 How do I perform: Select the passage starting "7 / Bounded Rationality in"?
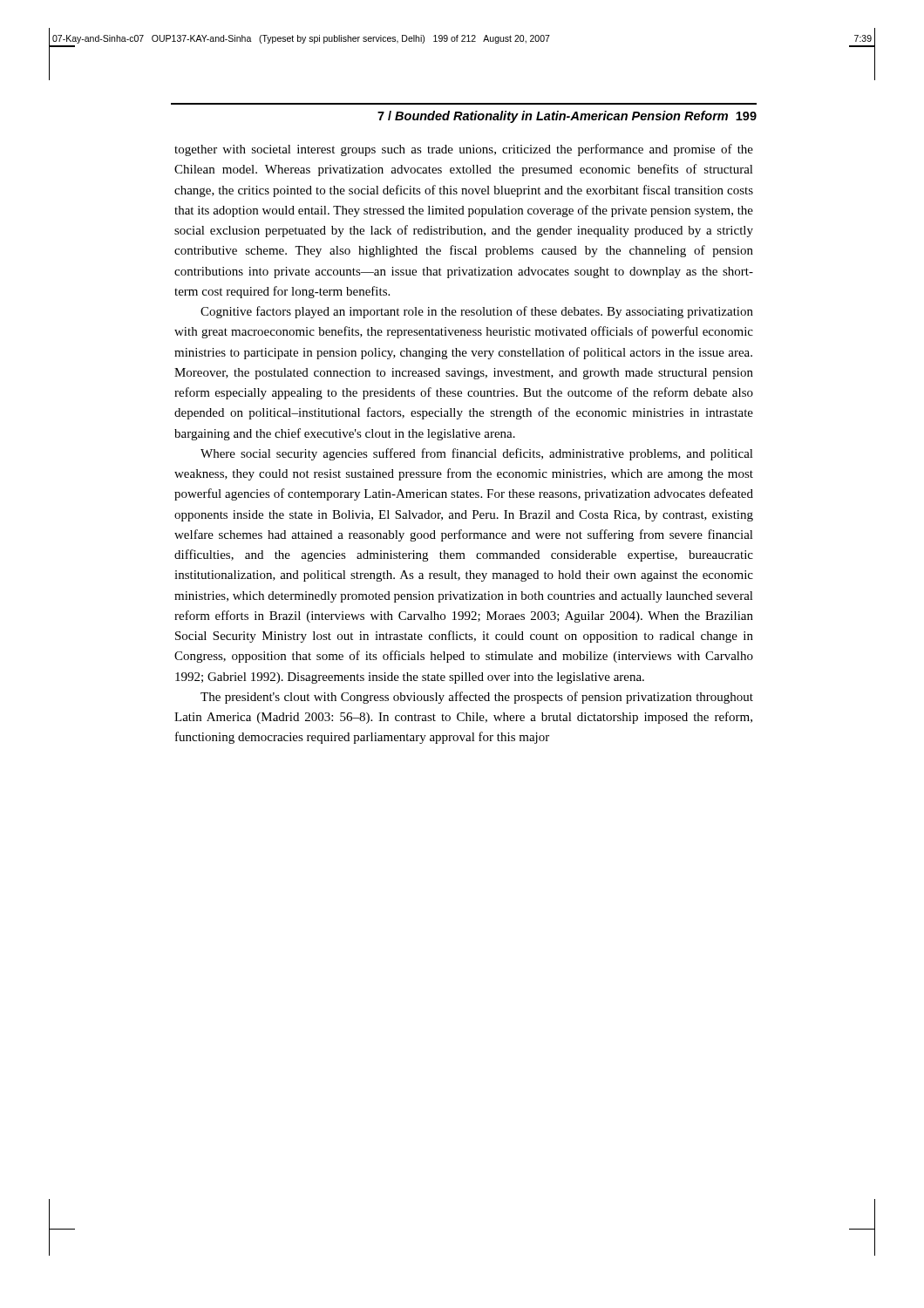(567, 116)
